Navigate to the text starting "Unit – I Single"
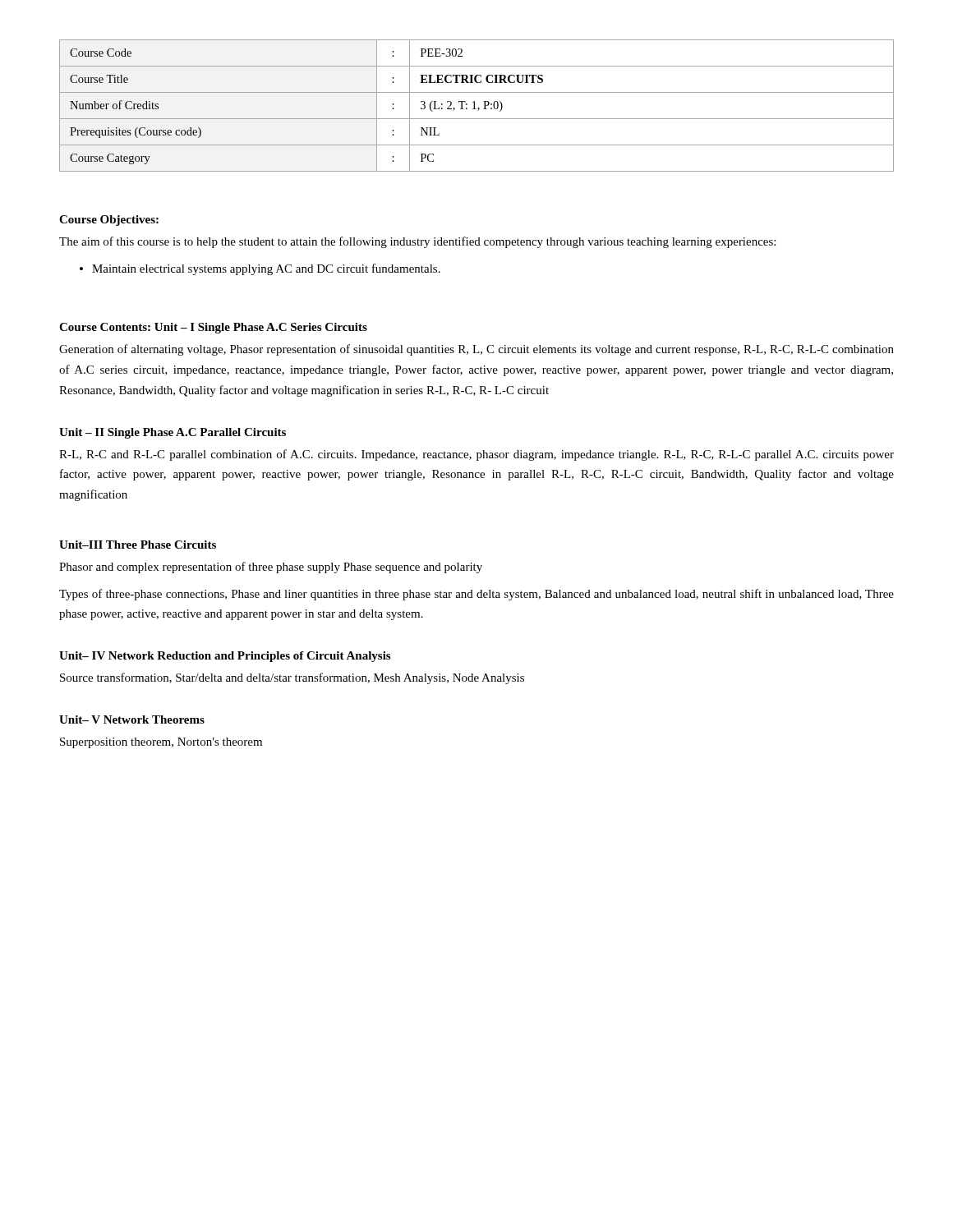 pos(261,328)
